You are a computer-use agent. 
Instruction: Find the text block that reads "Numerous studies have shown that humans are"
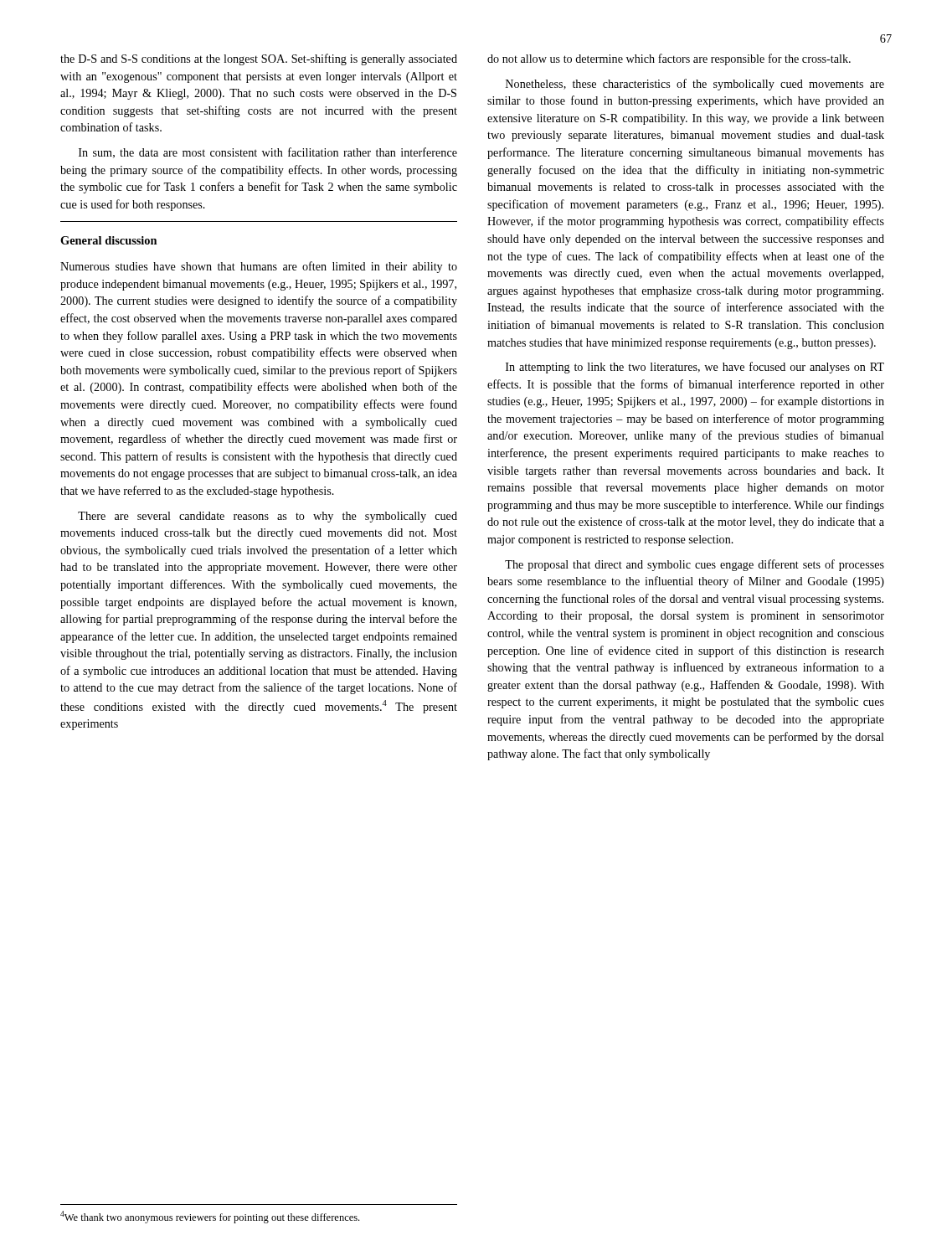(x=259, y=379)
